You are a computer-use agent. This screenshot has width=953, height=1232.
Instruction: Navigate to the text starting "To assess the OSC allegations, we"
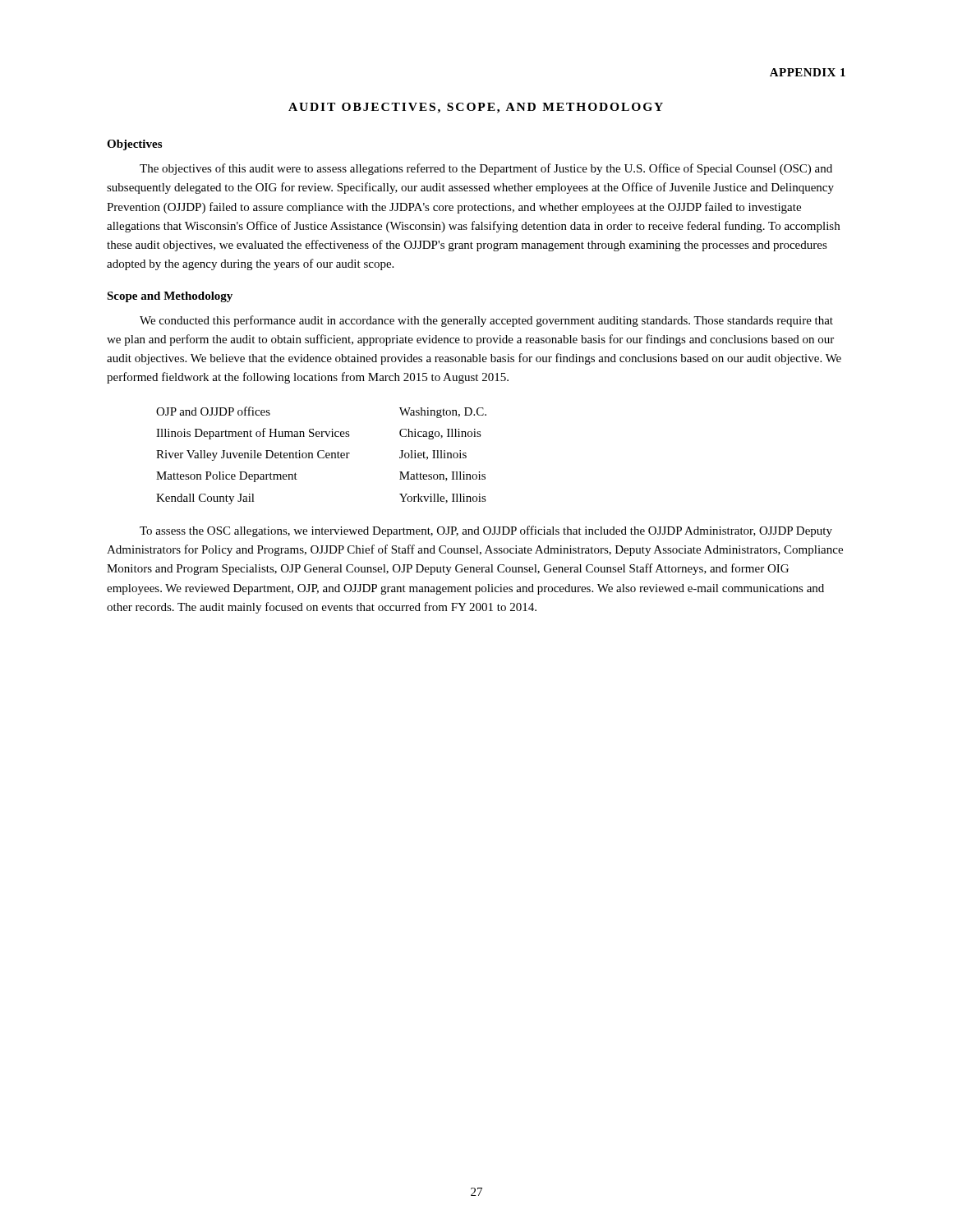click(475, 569)
